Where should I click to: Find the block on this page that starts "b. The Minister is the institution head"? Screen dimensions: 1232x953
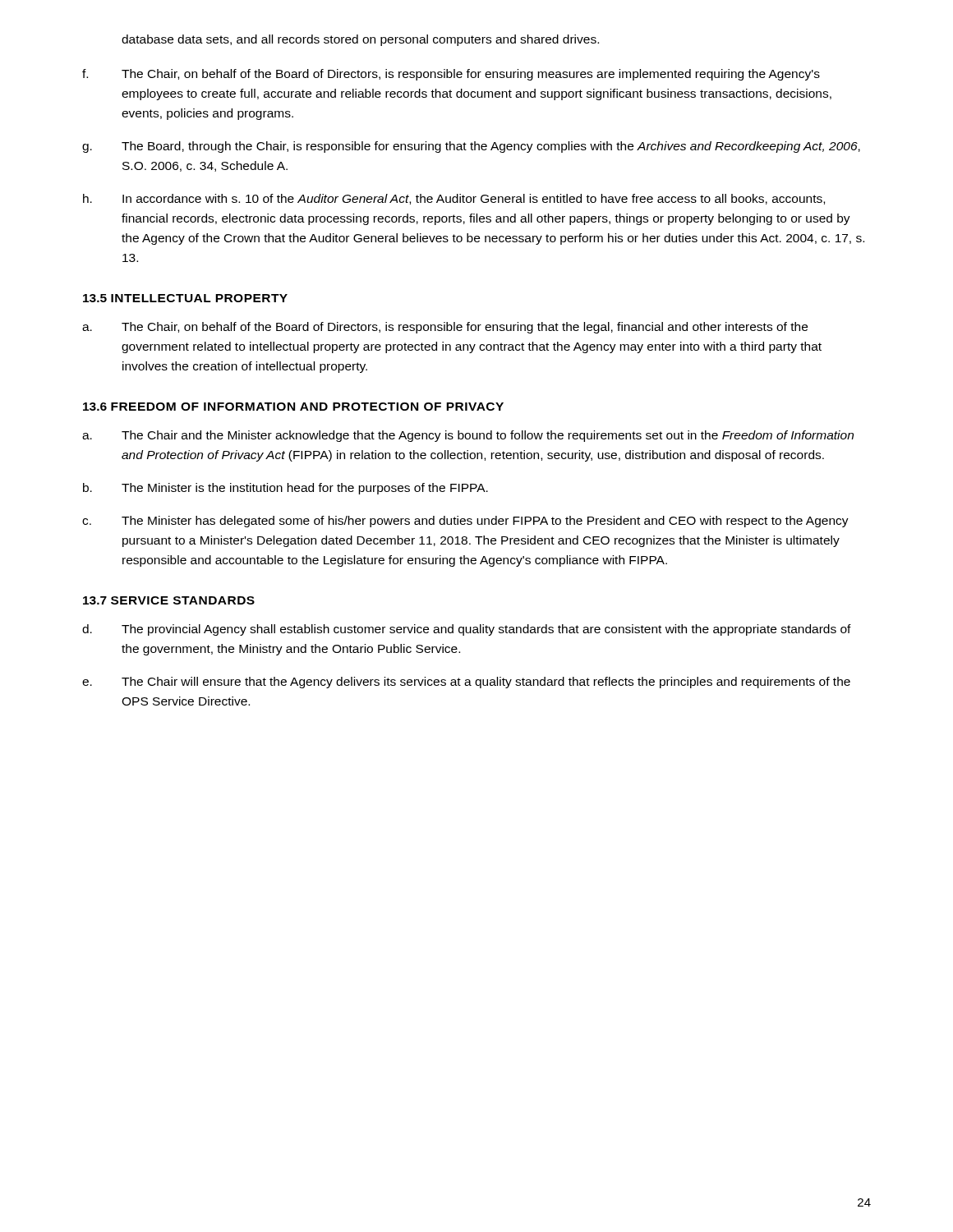tap(476, 488)
